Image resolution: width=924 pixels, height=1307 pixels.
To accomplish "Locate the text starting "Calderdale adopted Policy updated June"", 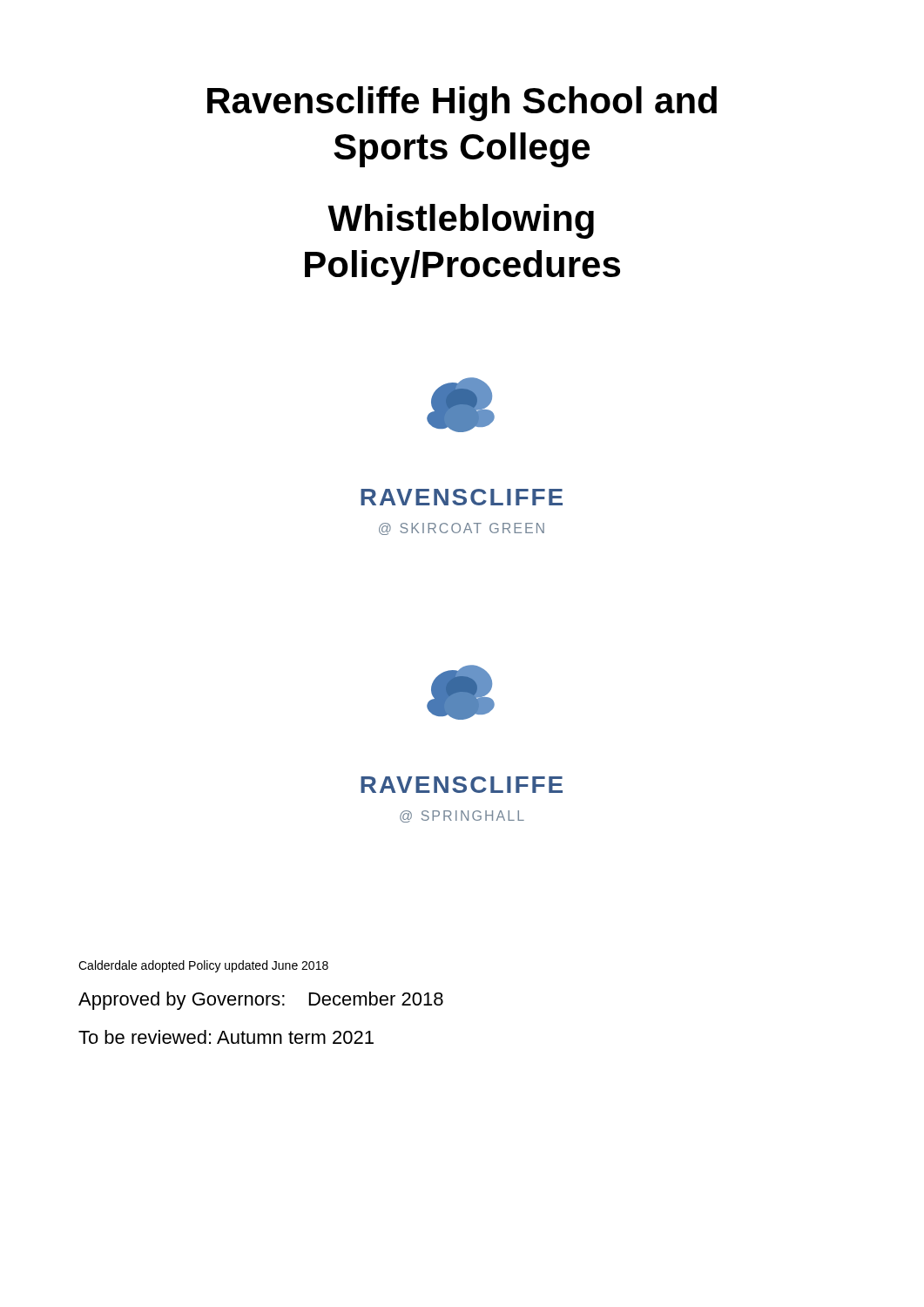I will pos(203,965).
